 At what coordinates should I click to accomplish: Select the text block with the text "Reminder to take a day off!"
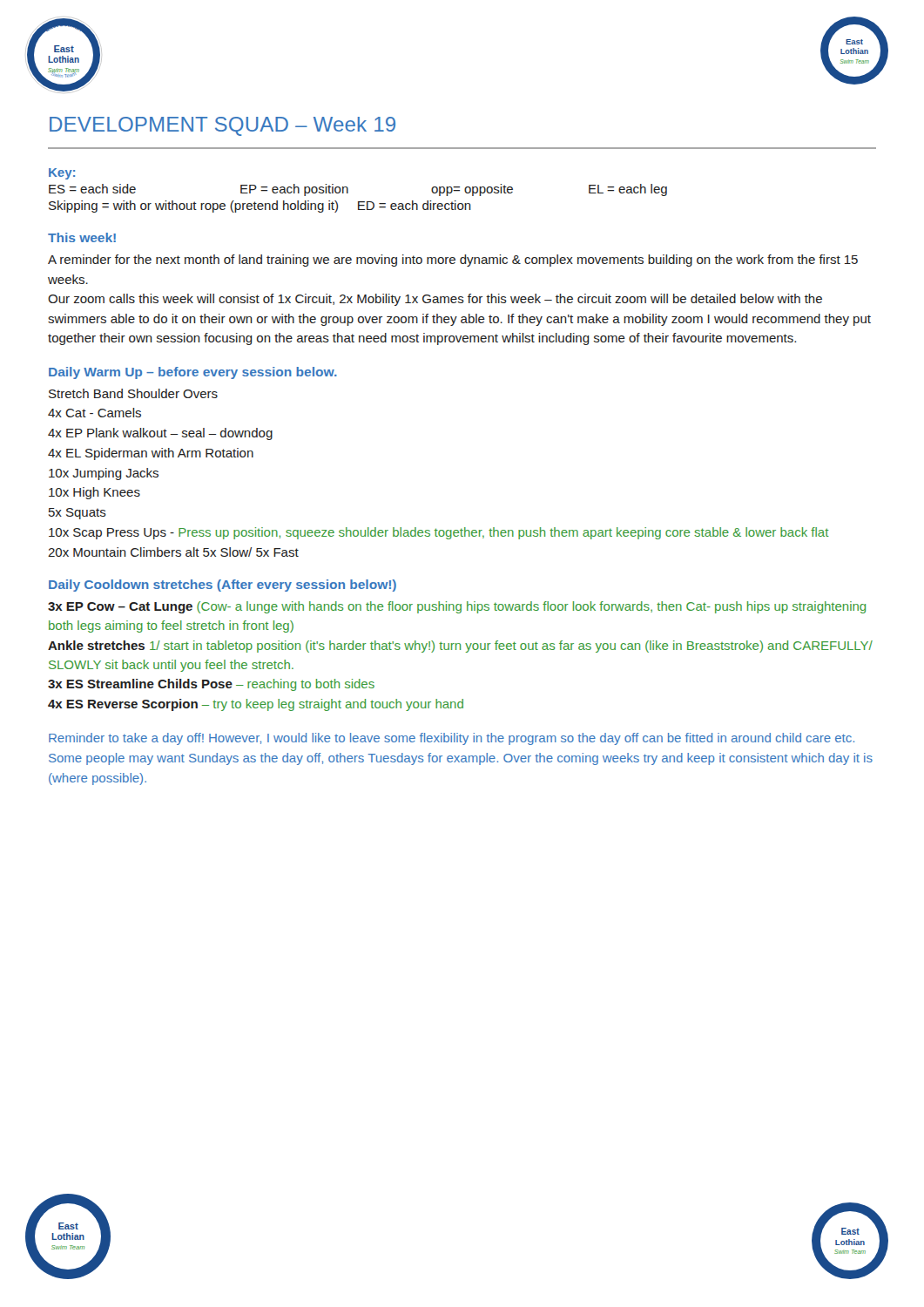(460, 758)
